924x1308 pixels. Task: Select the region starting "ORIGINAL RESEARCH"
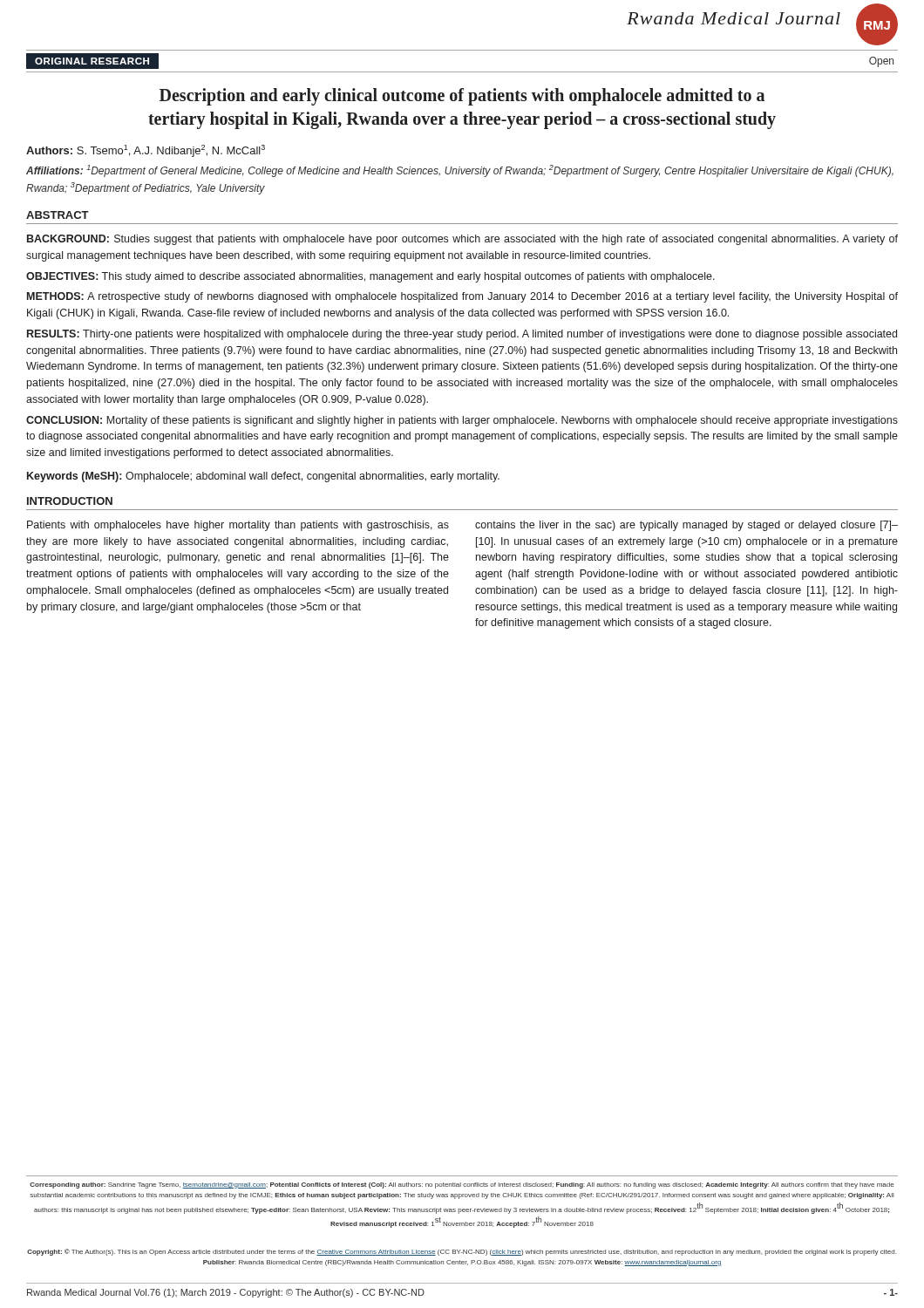tap(92, 61)
